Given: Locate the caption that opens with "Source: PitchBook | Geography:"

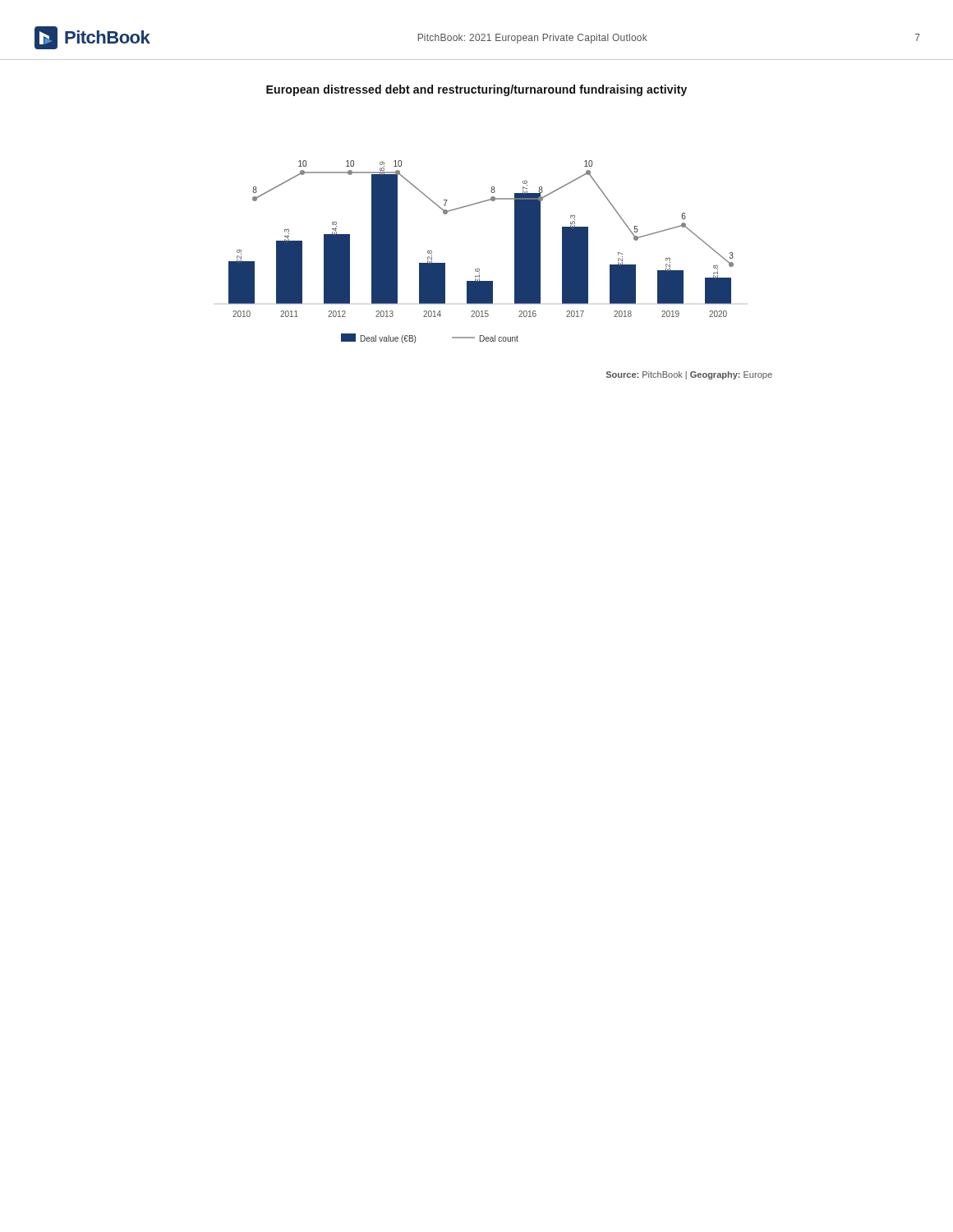Looking at the screenshot, I should click(689, 375).
